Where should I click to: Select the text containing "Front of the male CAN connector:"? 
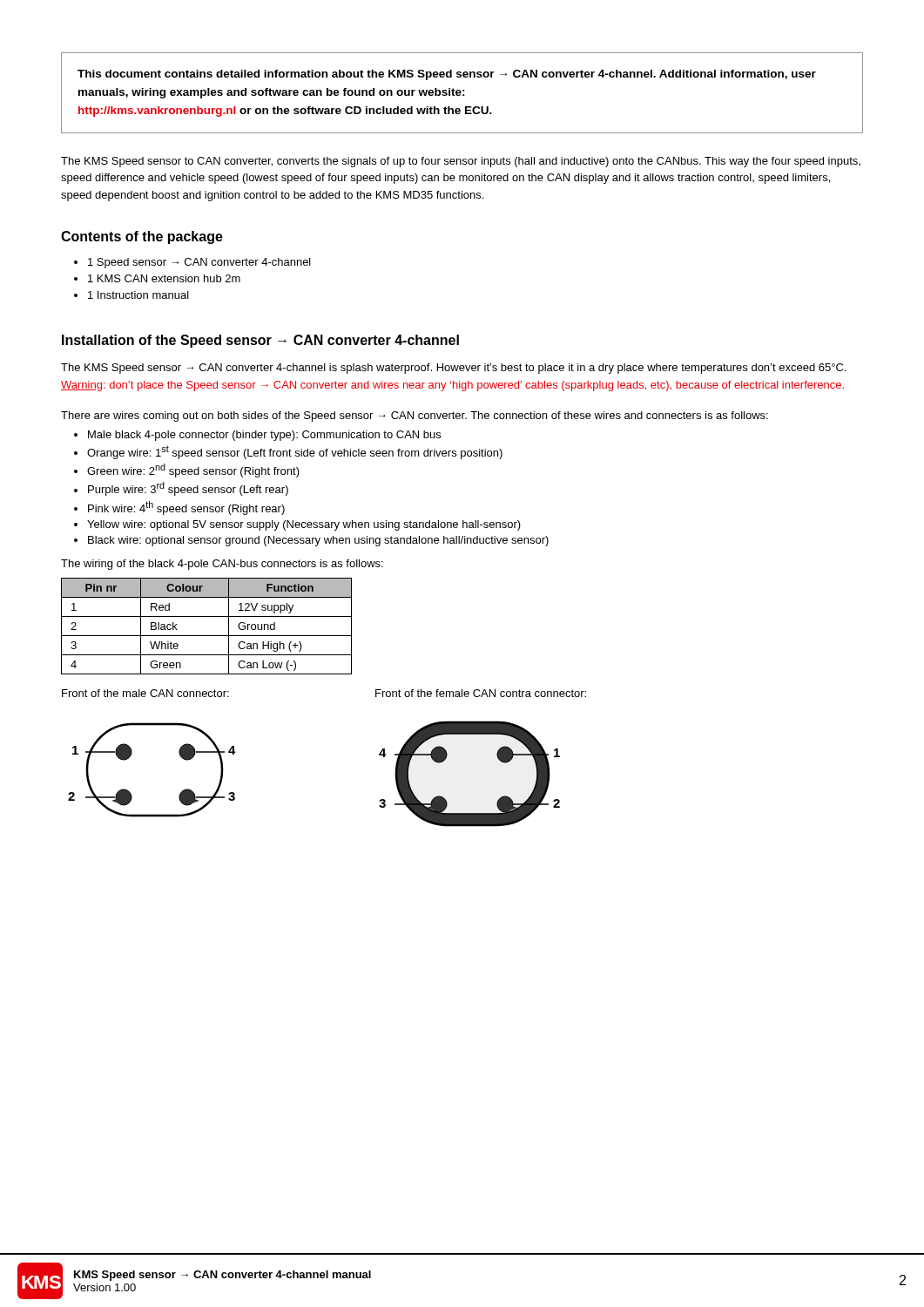(x=145, y=693)
